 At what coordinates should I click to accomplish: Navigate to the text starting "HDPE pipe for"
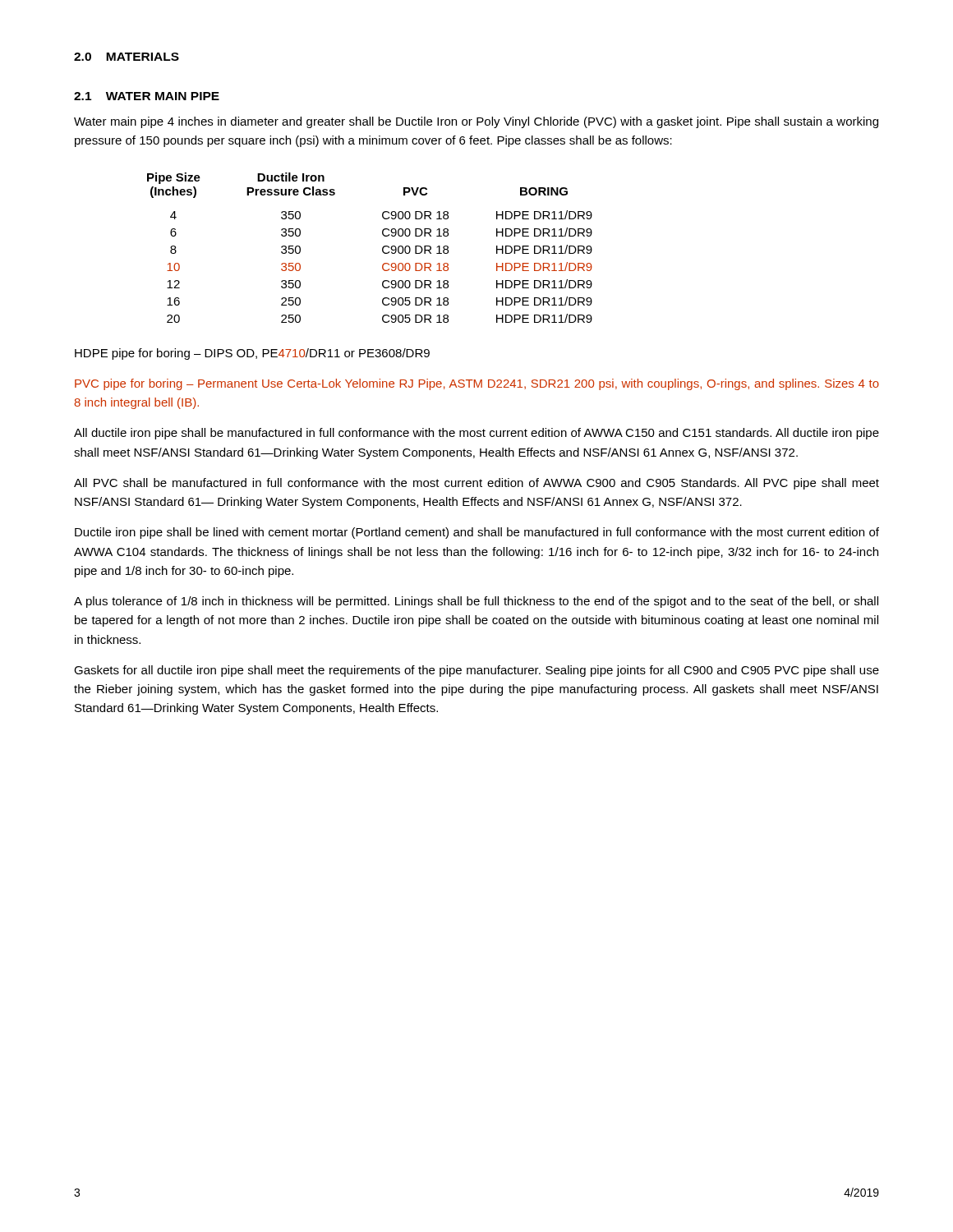pyautogui.click(x=252, y=352)
